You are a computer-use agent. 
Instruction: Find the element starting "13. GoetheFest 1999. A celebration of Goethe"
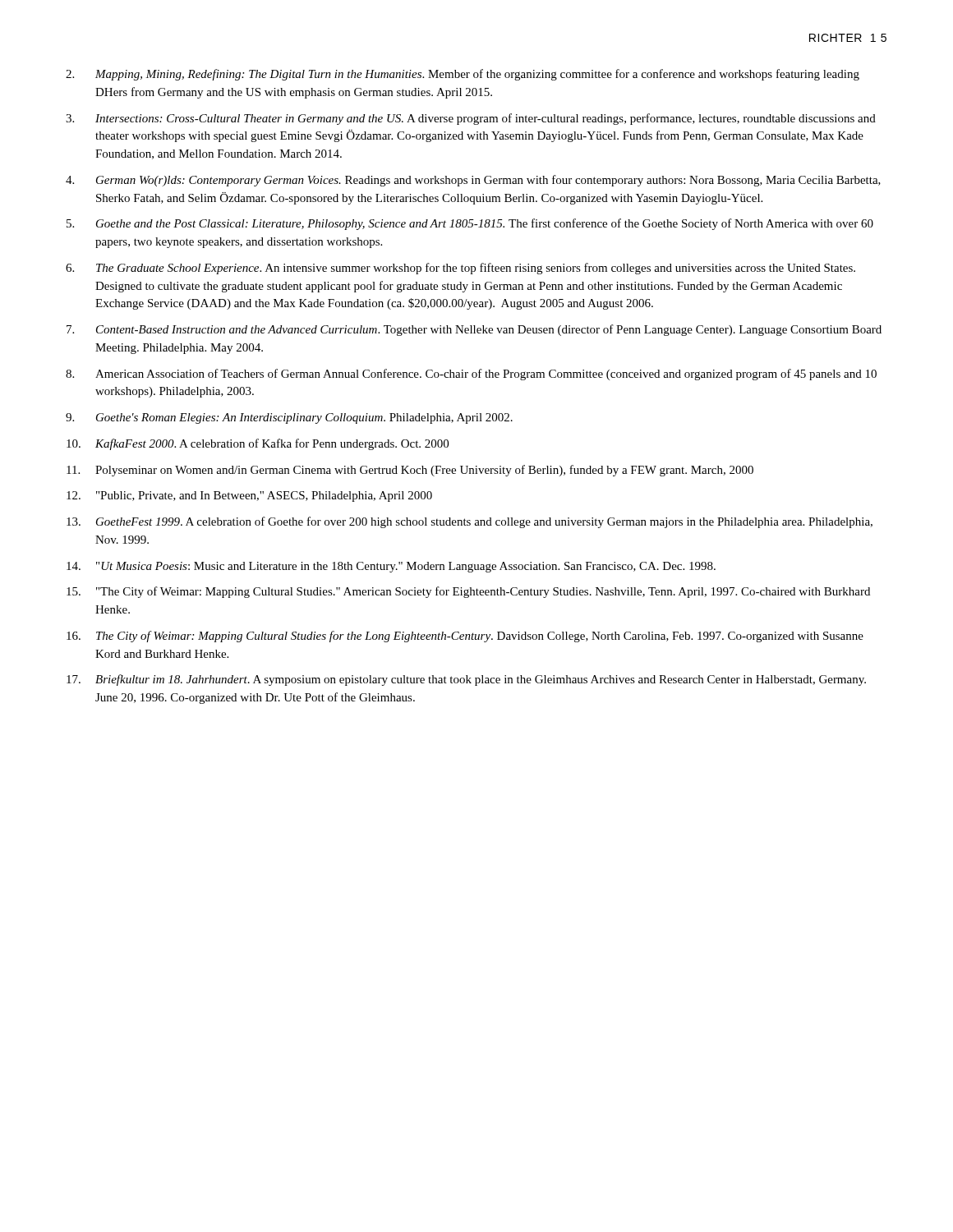(x=476, y=531)
